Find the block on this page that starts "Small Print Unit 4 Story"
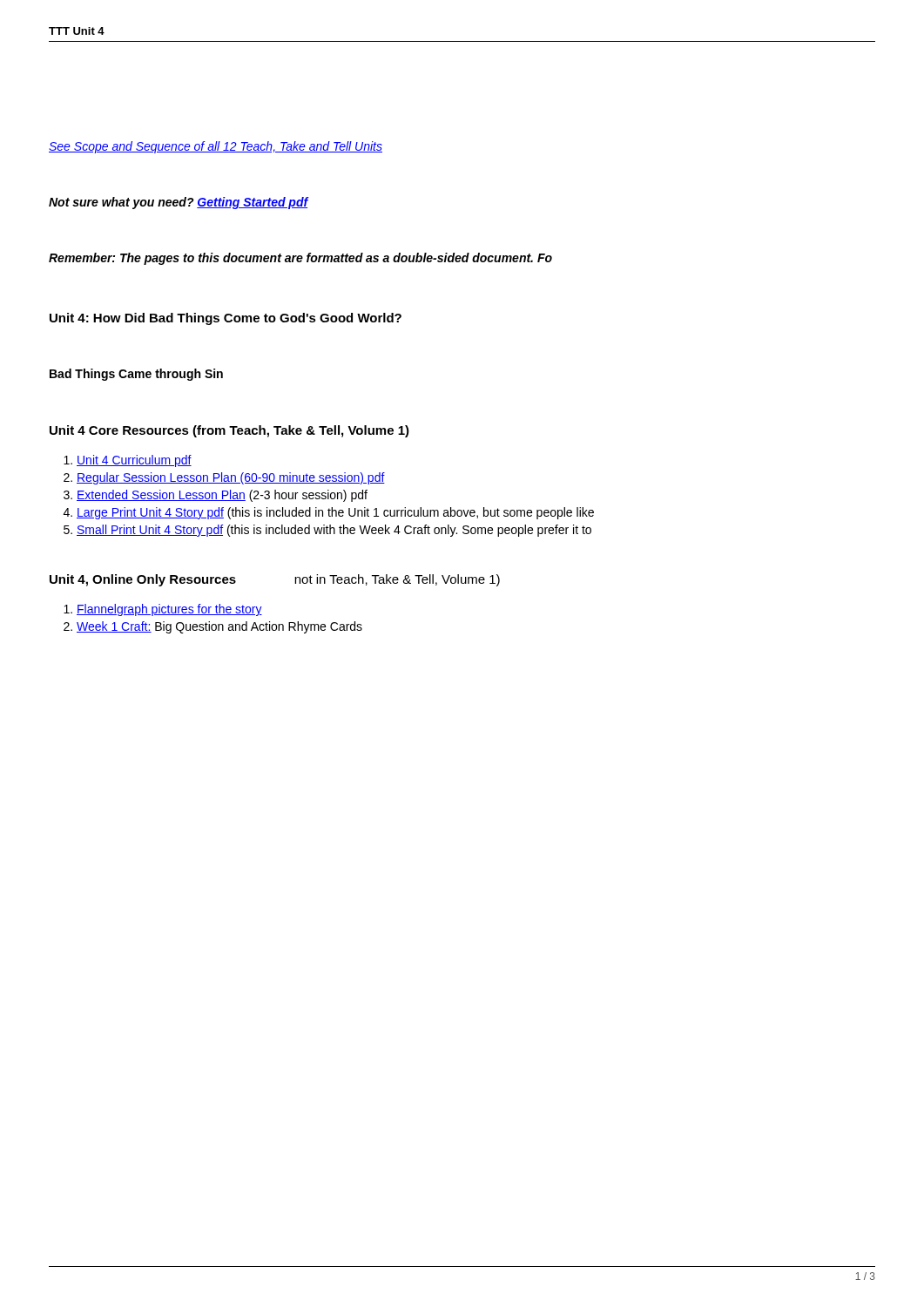924x1307 pixels. click(x=334, y=530)
